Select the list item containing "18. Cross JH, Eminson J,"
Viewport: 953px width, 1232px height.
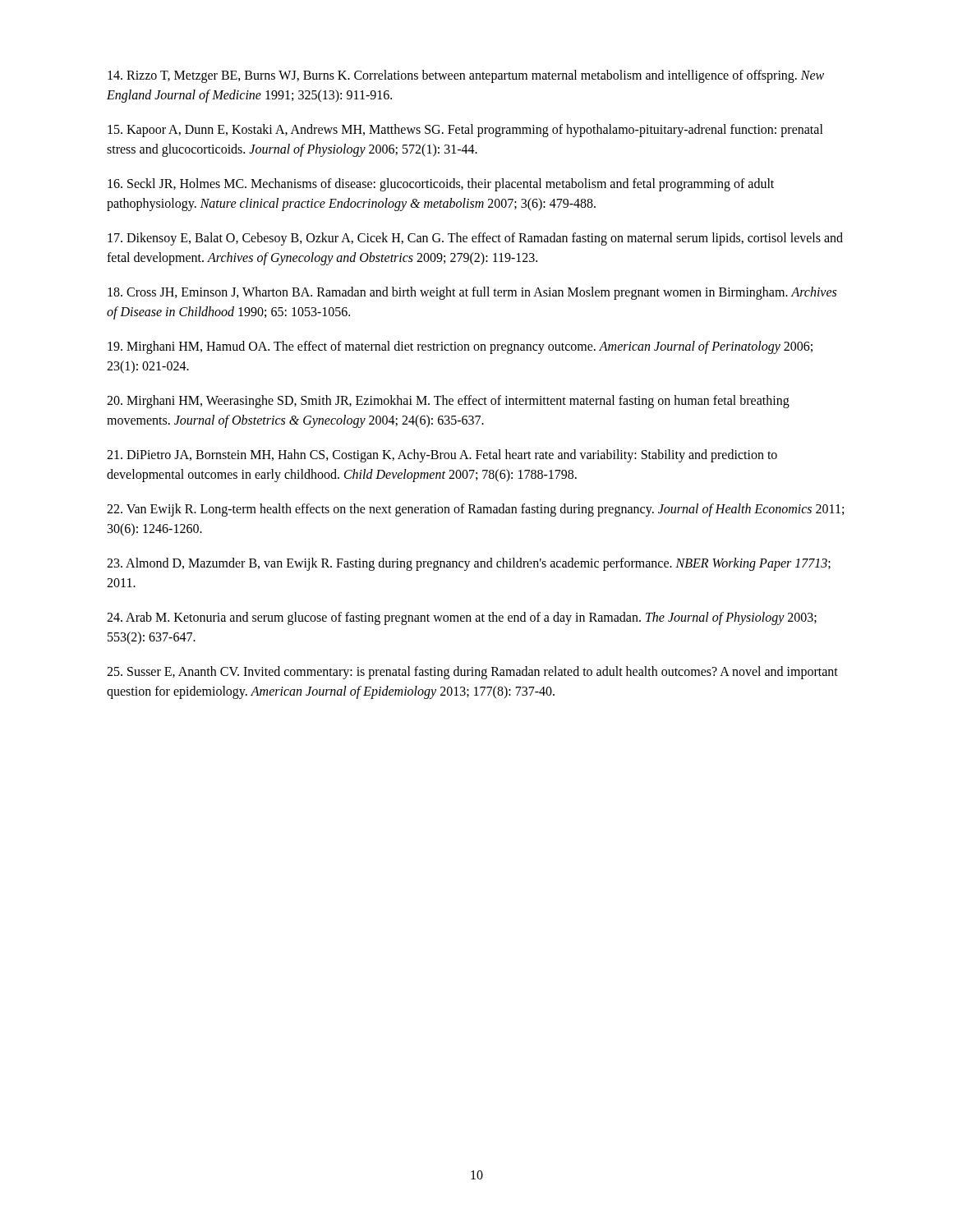472,302
